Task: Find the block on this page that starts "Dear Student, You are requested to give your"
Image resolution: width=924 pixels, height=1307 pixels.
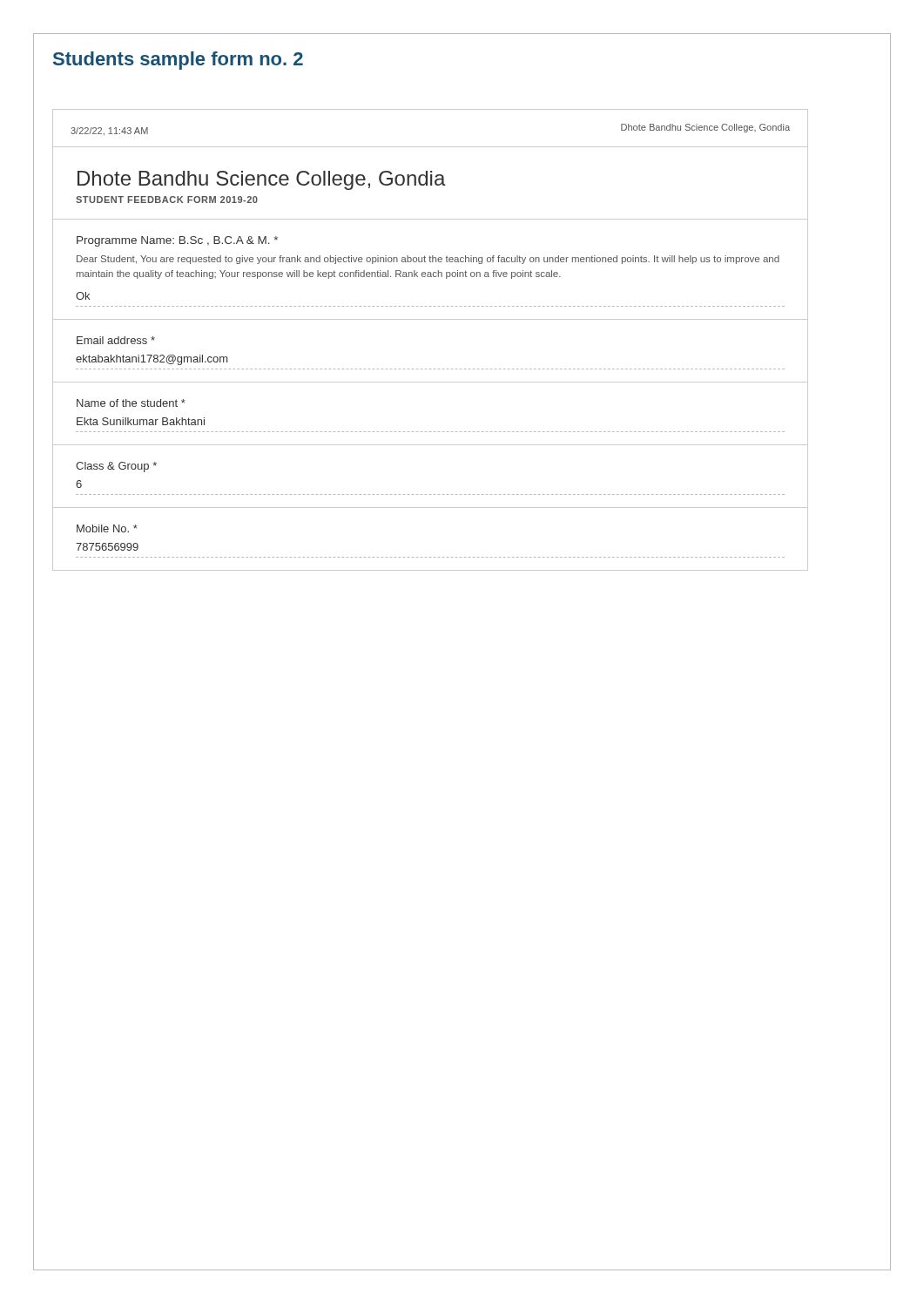Action: click(x=428, y=266)
